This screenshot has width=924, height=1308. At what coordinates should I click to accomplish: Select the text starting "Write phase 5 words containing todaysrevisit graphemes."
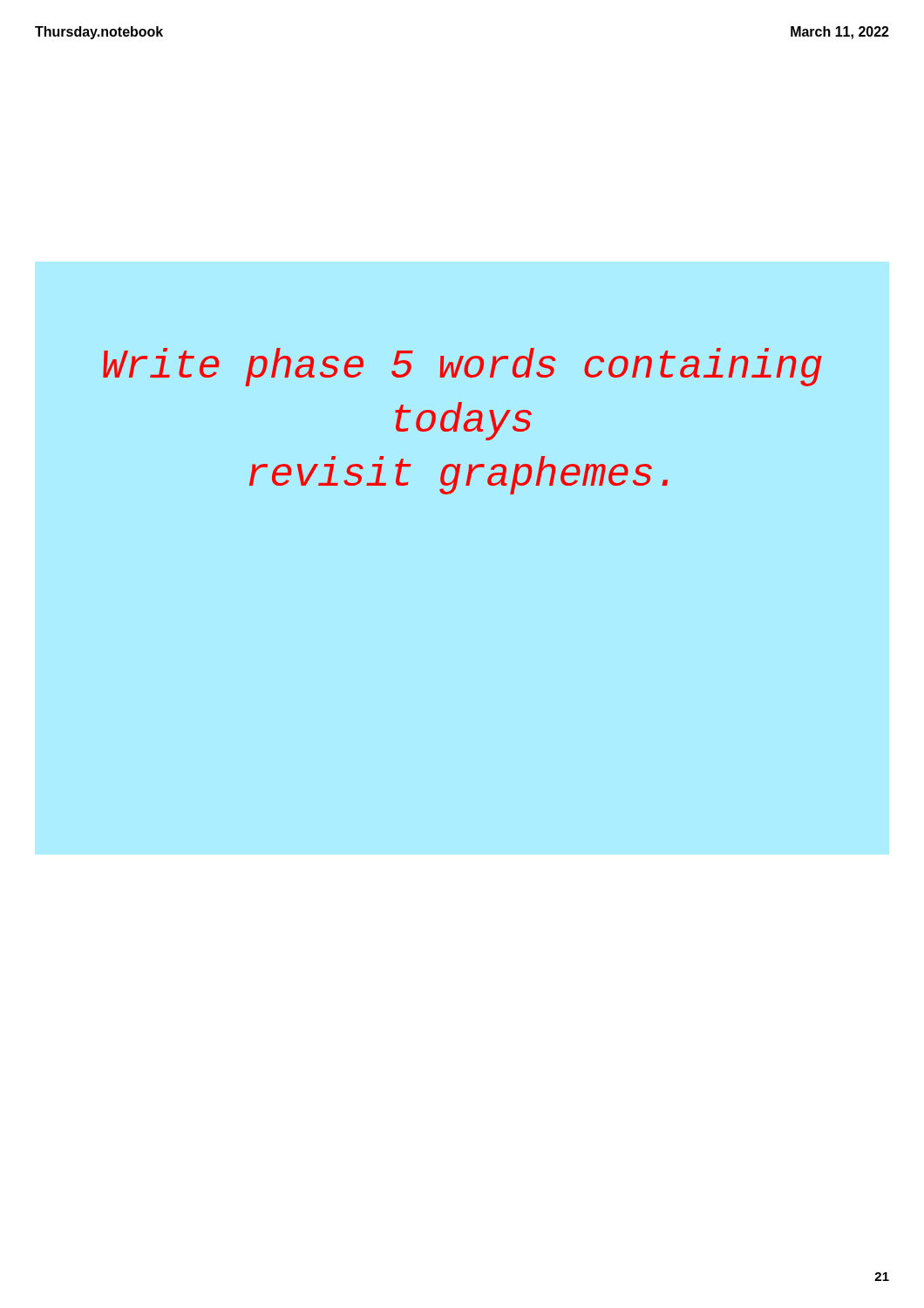tap(462, 421)
